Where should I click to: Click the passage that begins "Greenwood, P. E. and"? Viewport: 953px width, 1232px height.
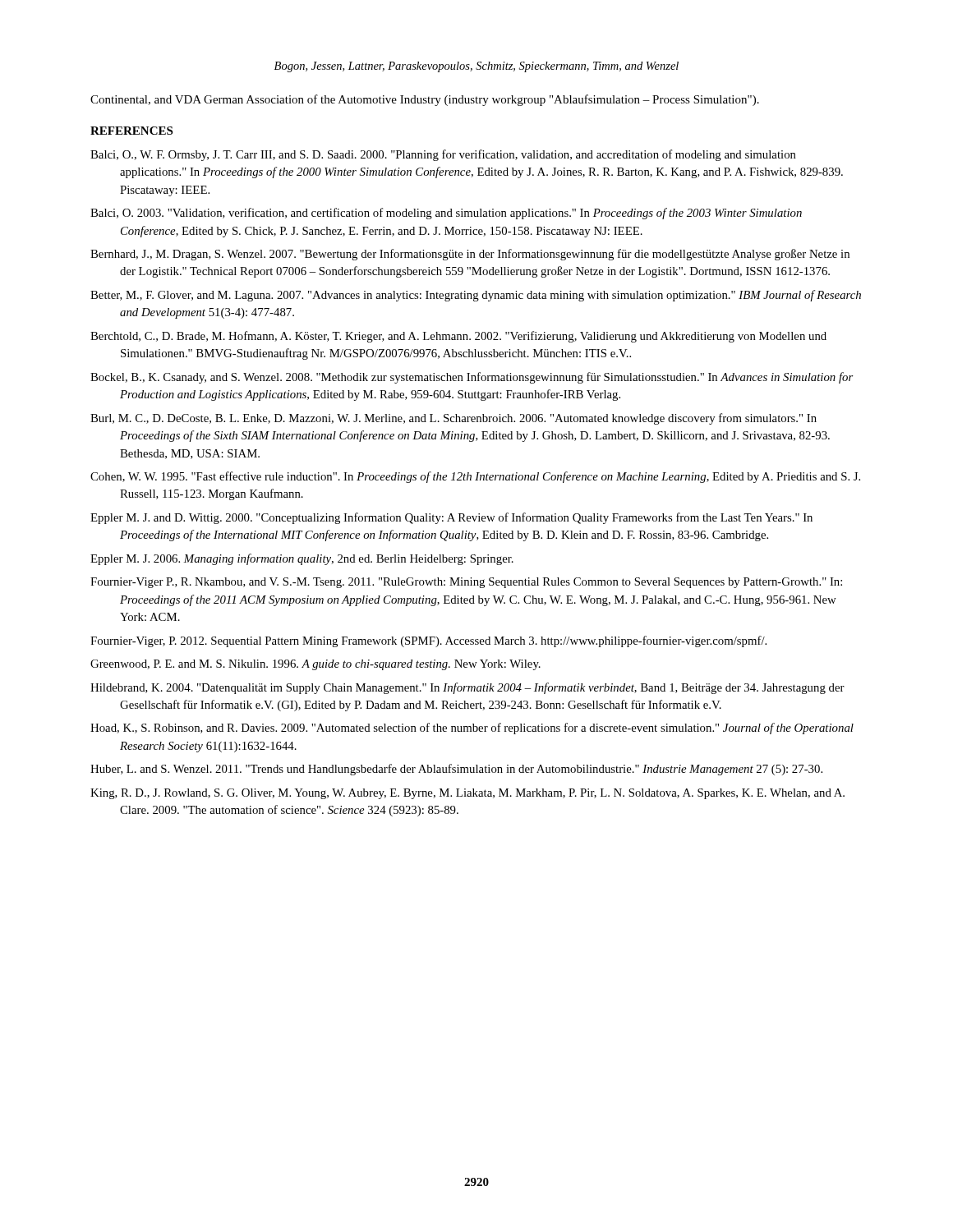coord(316,664)
